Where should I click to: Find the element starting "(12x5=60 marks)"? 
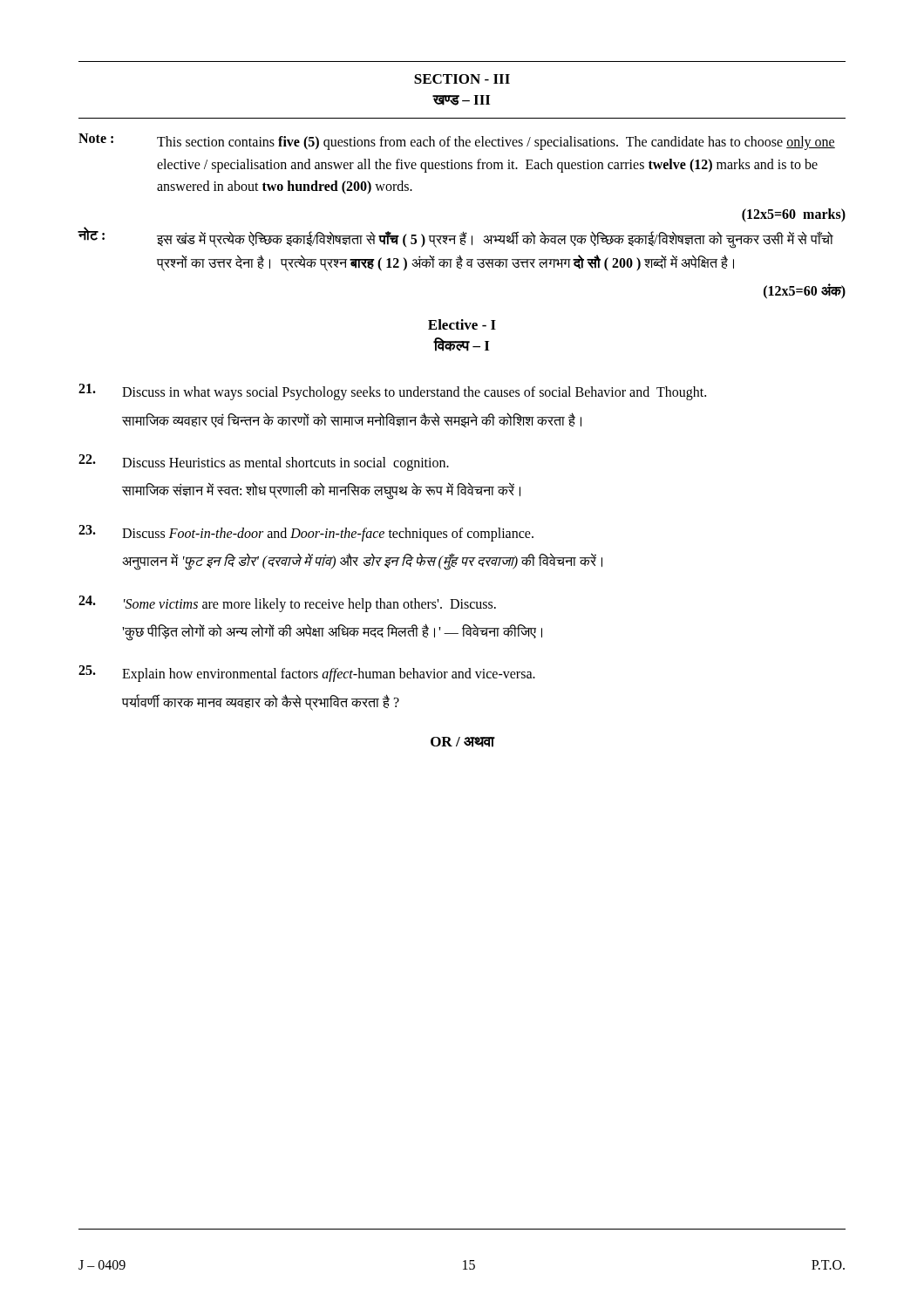pyautogui.click(x=794, y=214)
